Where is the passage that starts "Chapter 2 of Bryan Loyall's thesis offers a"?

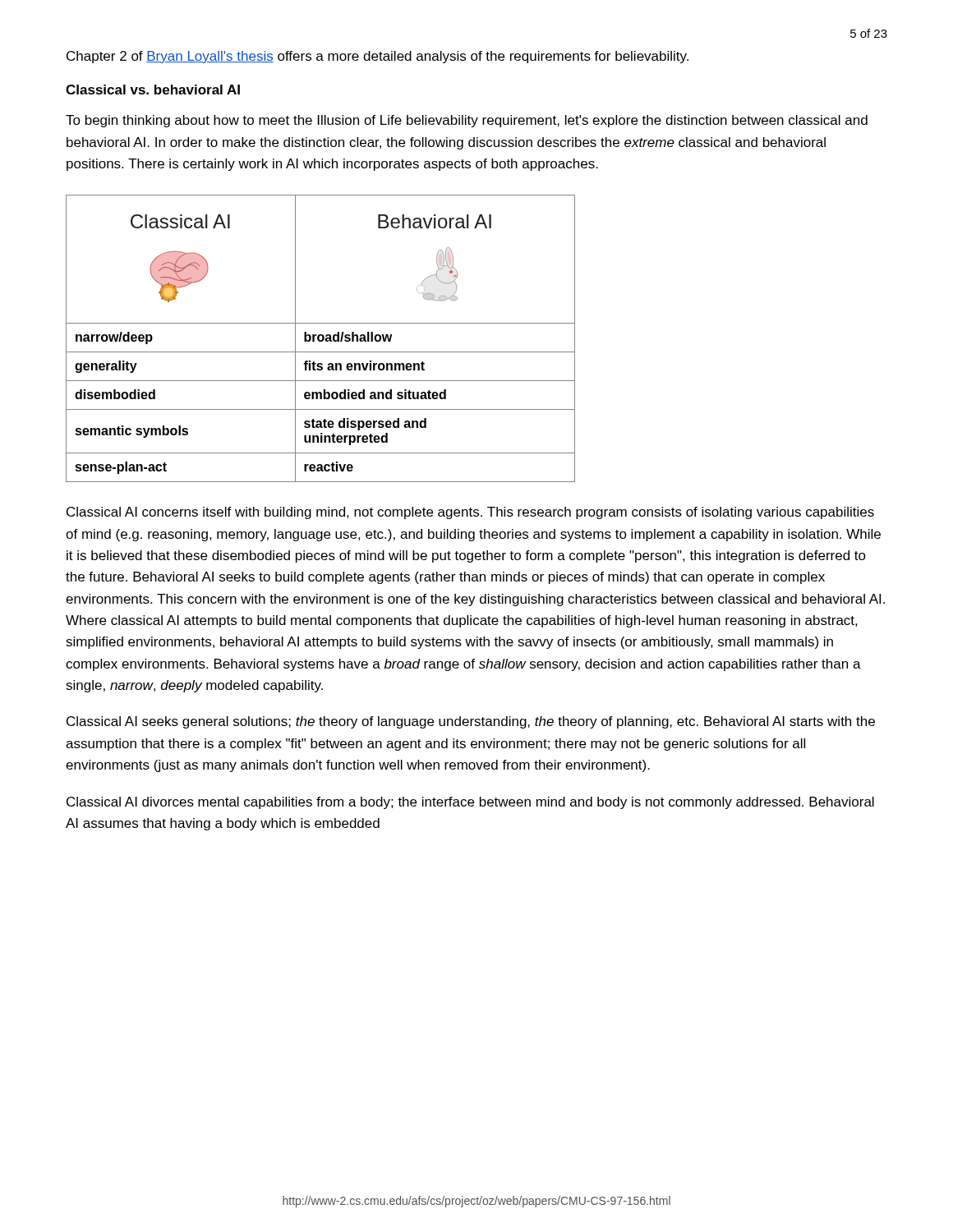[378, 56]
